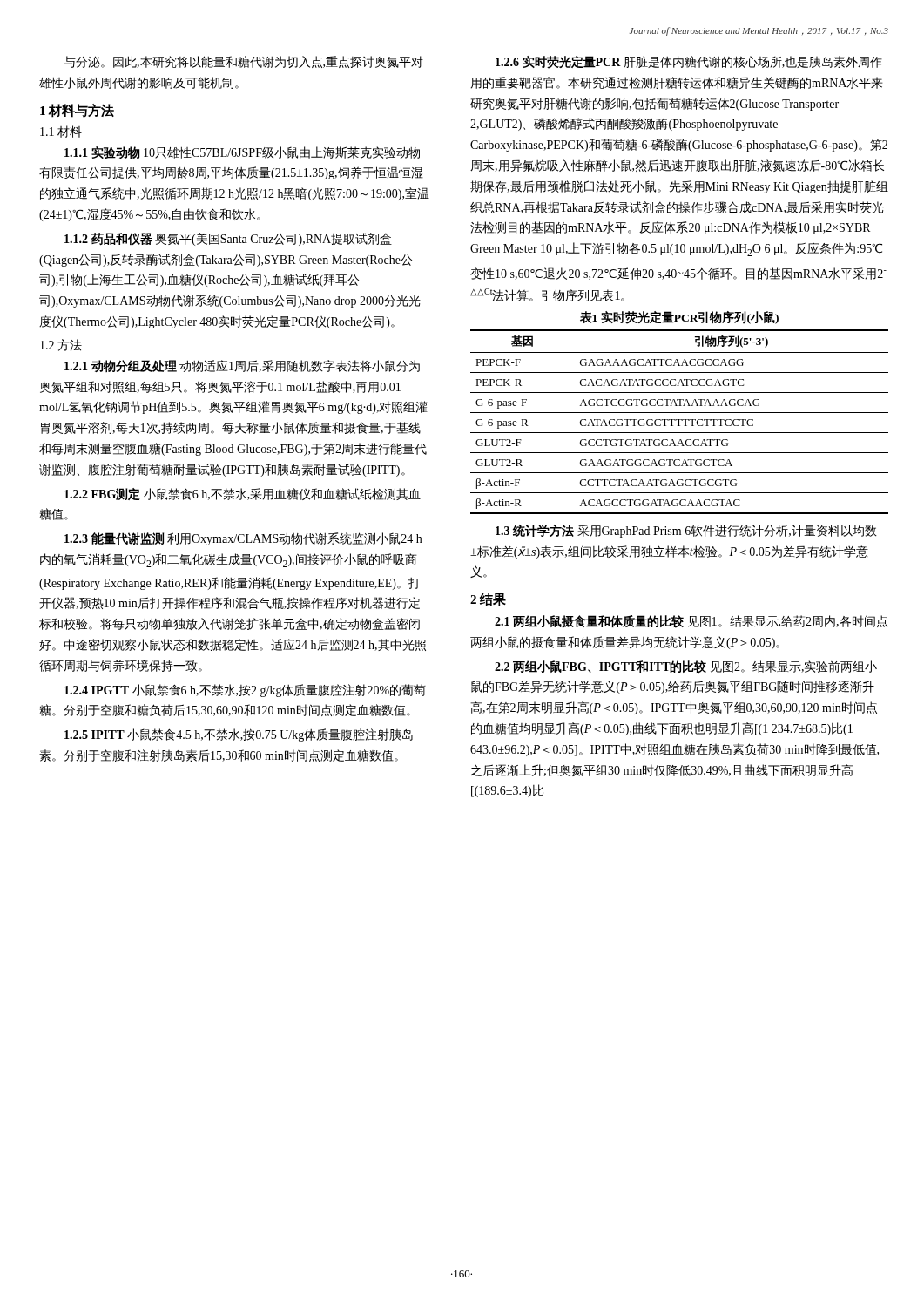Point to the block beginning "2 两组小鼠FBG、IPGTT和ITT的比较 见图2。结果显示,实验前两组小鼠的FBG差异无统计学意义(P＞0.05),给药后奥氮平组FBG随时间推移逐渐升高,在第2周末明显升高(P＜0.05)。IPGTT中奥氮平组0,30,60,90,120 min时间点的血糖值均明显升高(P＜0.05),曲线下面积也明显升高[(1 234.7±68.5)比(1 643.0±96.2),P＜0.05]。IPITT中,对照组血糖在胰岛素负荷30"

pos(679,729)
